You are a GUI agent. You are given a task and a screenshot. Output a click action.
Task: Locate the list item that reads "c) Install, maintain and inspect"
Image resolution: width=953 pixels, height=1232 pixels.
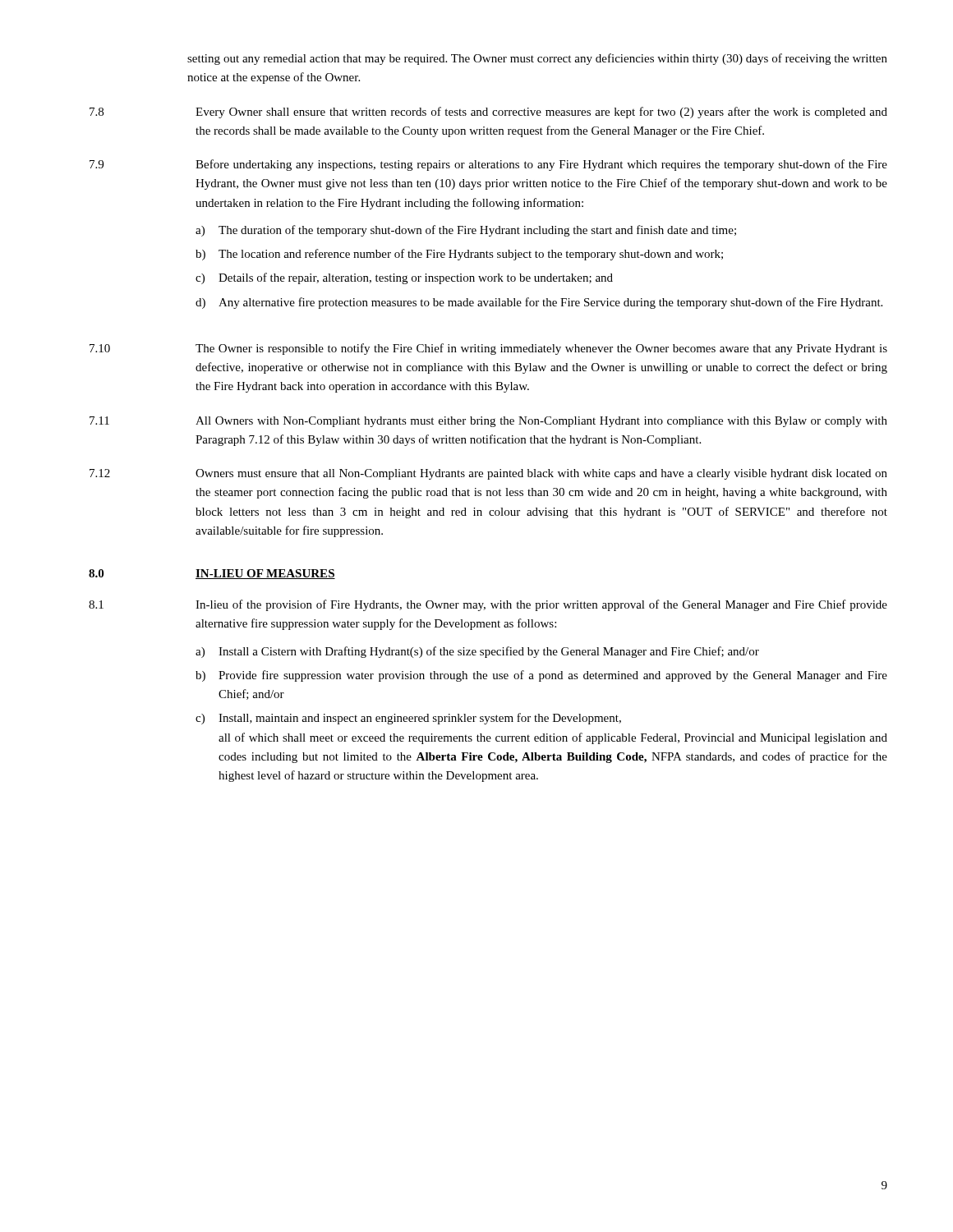click(541, 747)
